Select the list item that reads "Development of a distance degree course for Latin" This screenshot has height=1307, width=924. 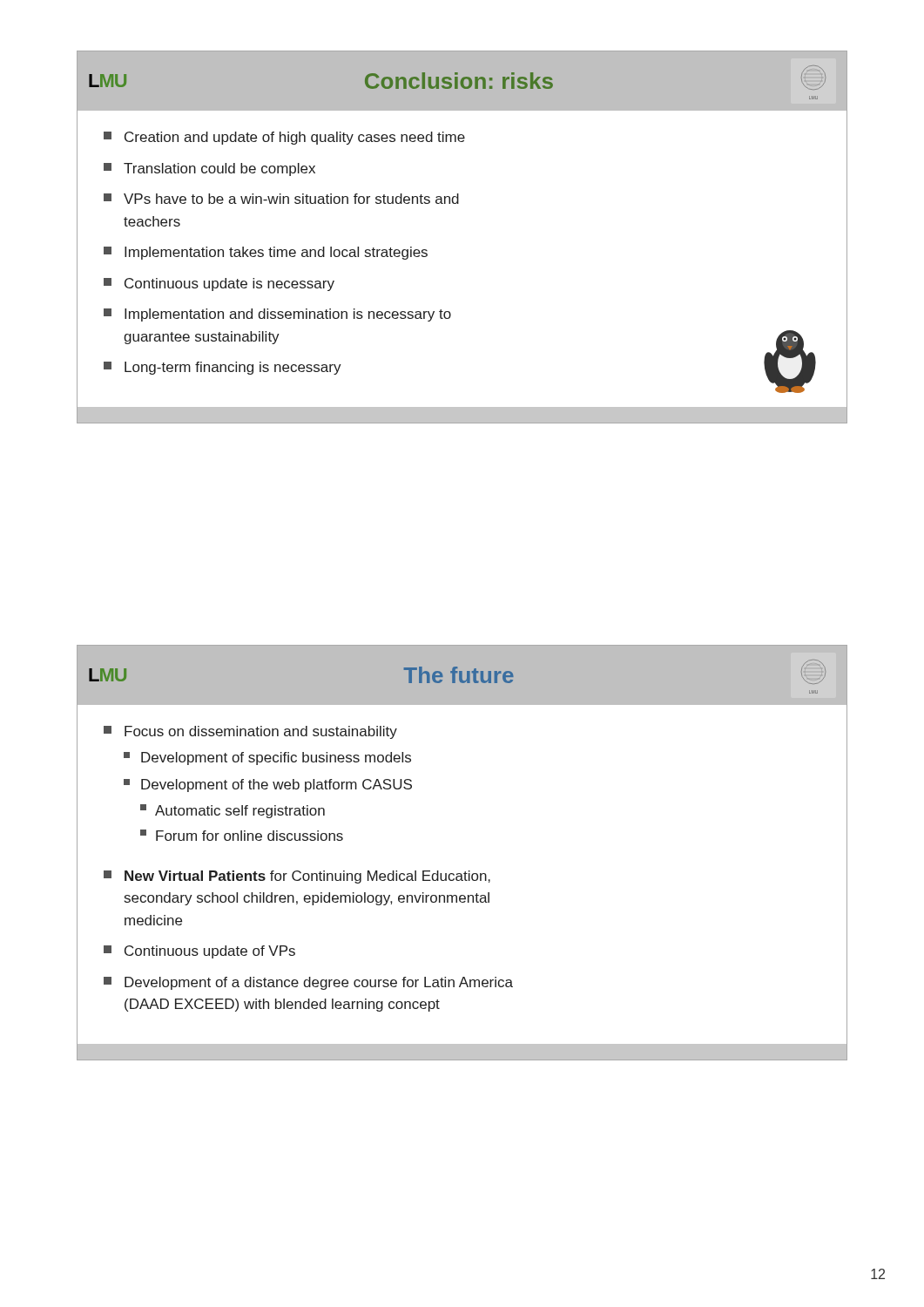pos(308,993)
